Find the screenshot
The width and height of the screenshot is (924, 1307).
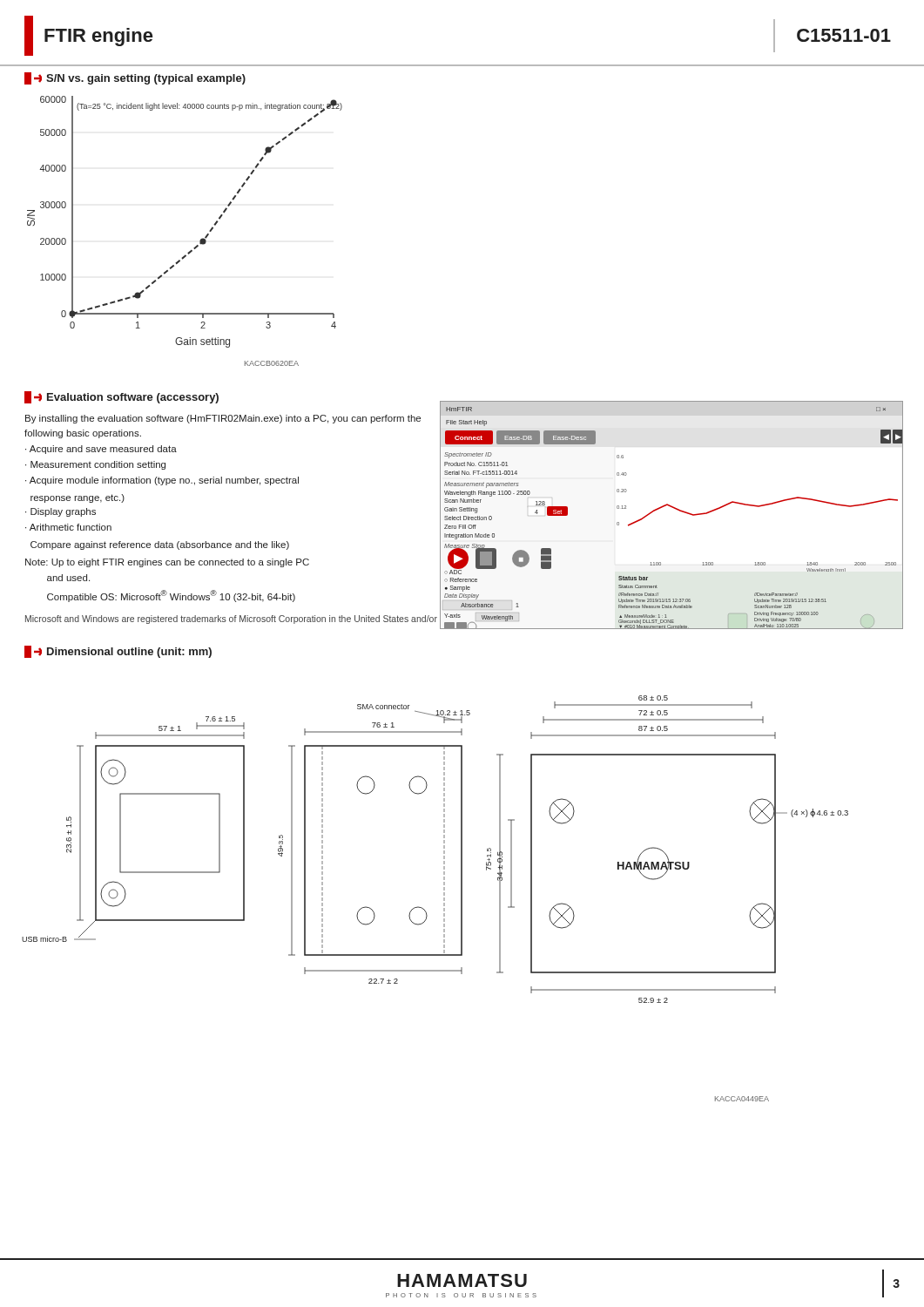[x=671, y=515]
